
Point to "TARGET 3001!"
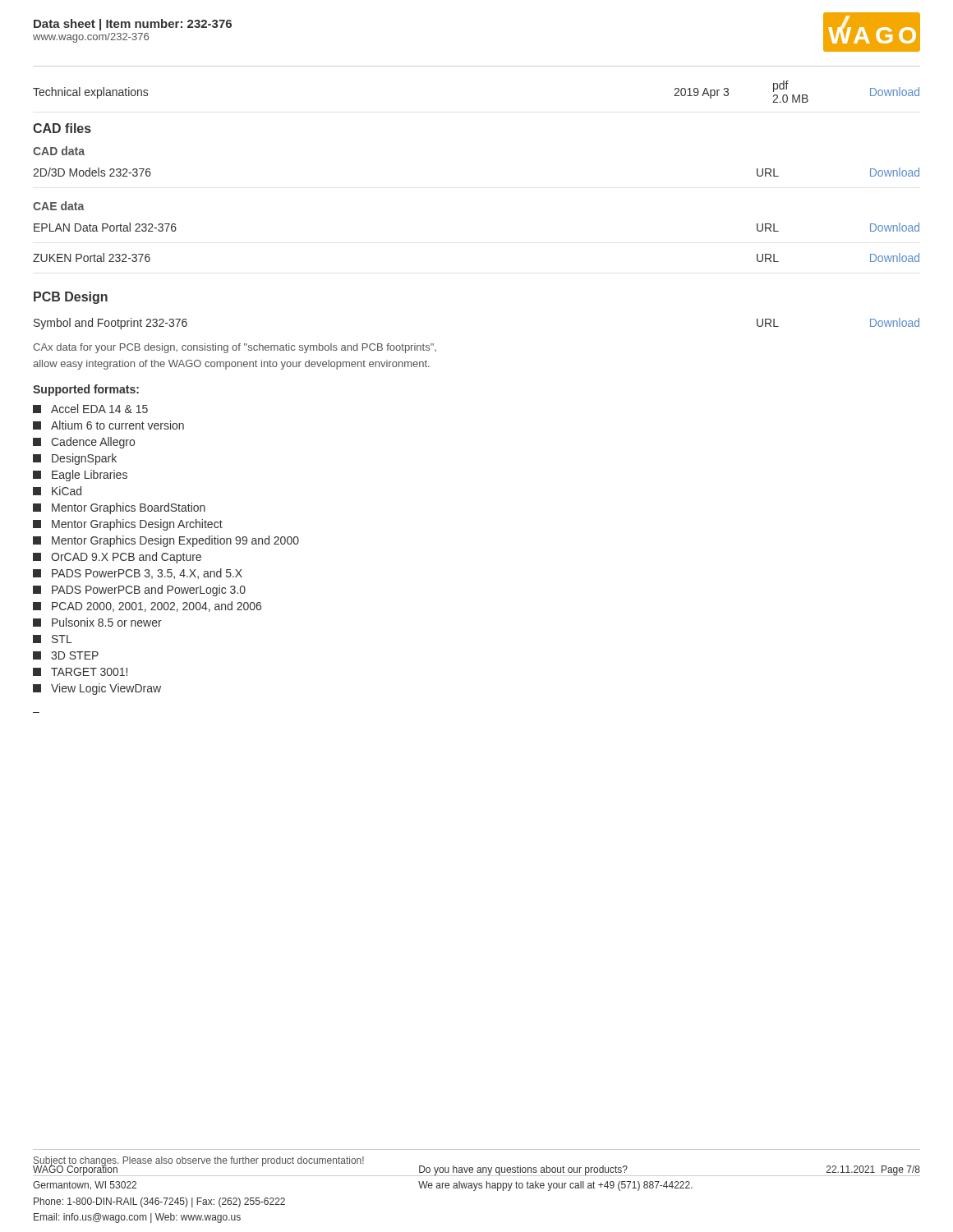[x=81, y=672]
